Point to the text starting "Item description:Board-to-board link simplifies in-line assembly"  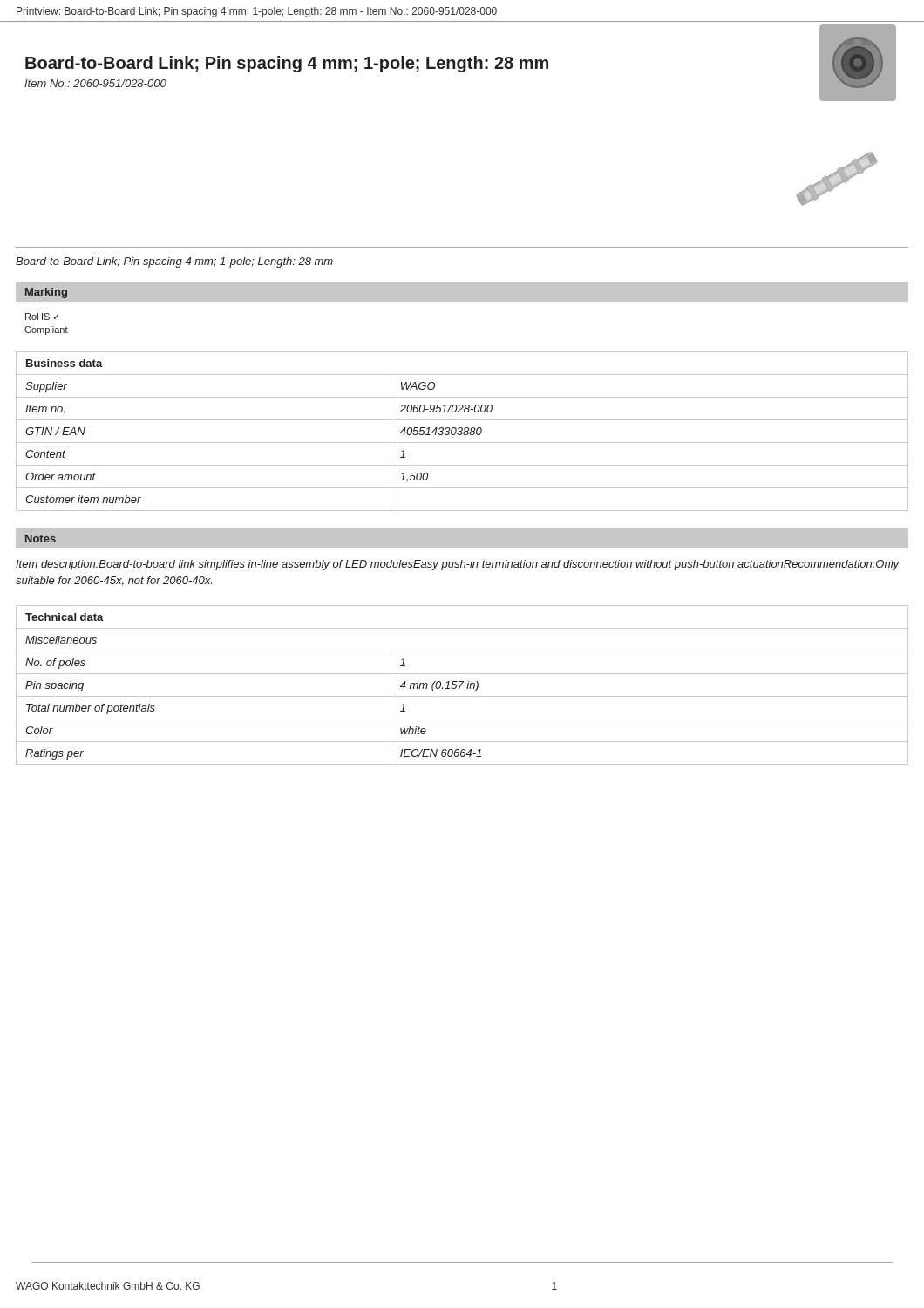[457, 572]
